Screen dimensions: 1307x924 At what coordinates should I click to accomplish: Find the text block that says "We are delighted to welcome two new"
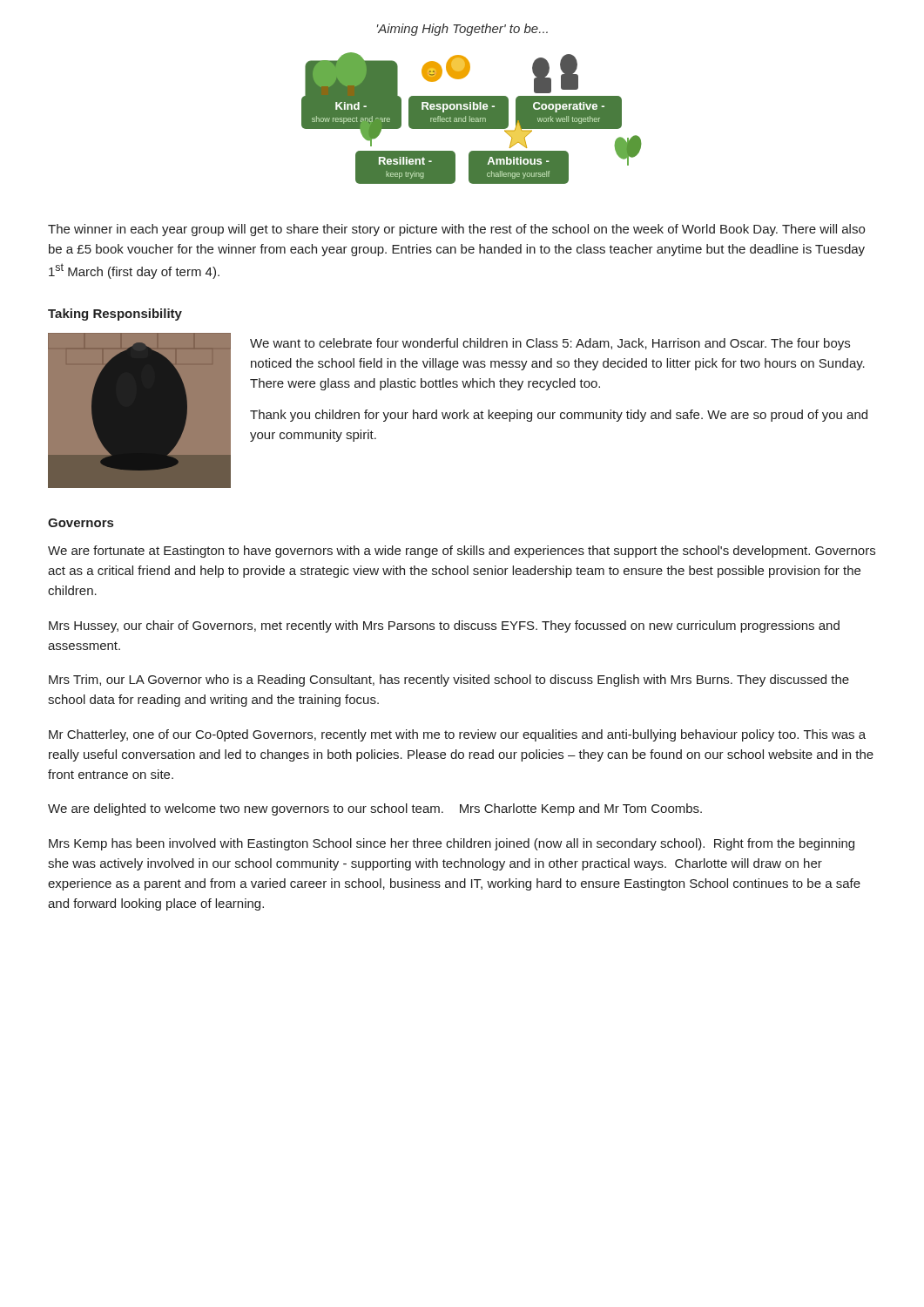375,808
